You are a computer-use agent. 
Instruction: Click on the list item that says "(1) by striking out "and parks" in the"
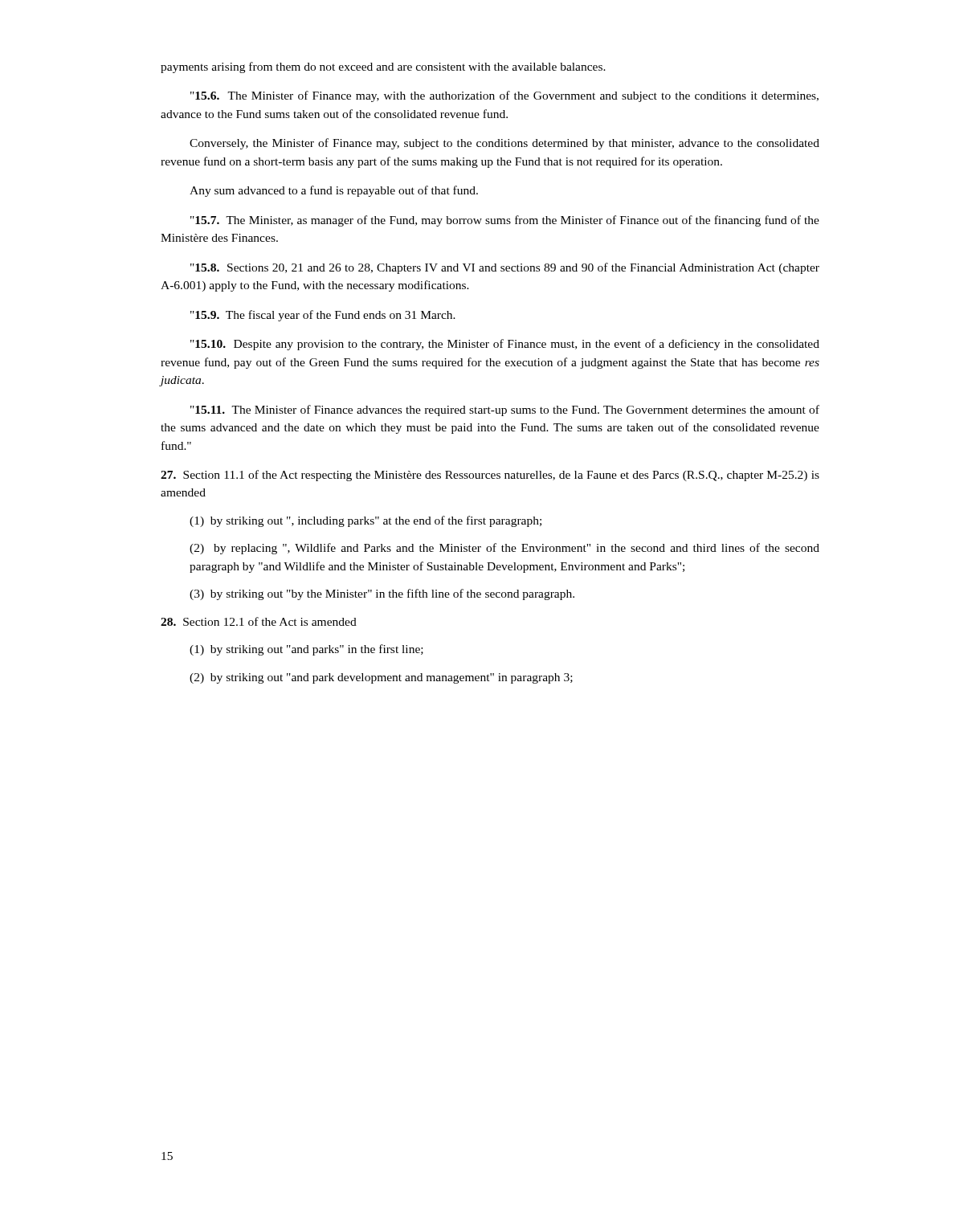[x=306, y=650]
